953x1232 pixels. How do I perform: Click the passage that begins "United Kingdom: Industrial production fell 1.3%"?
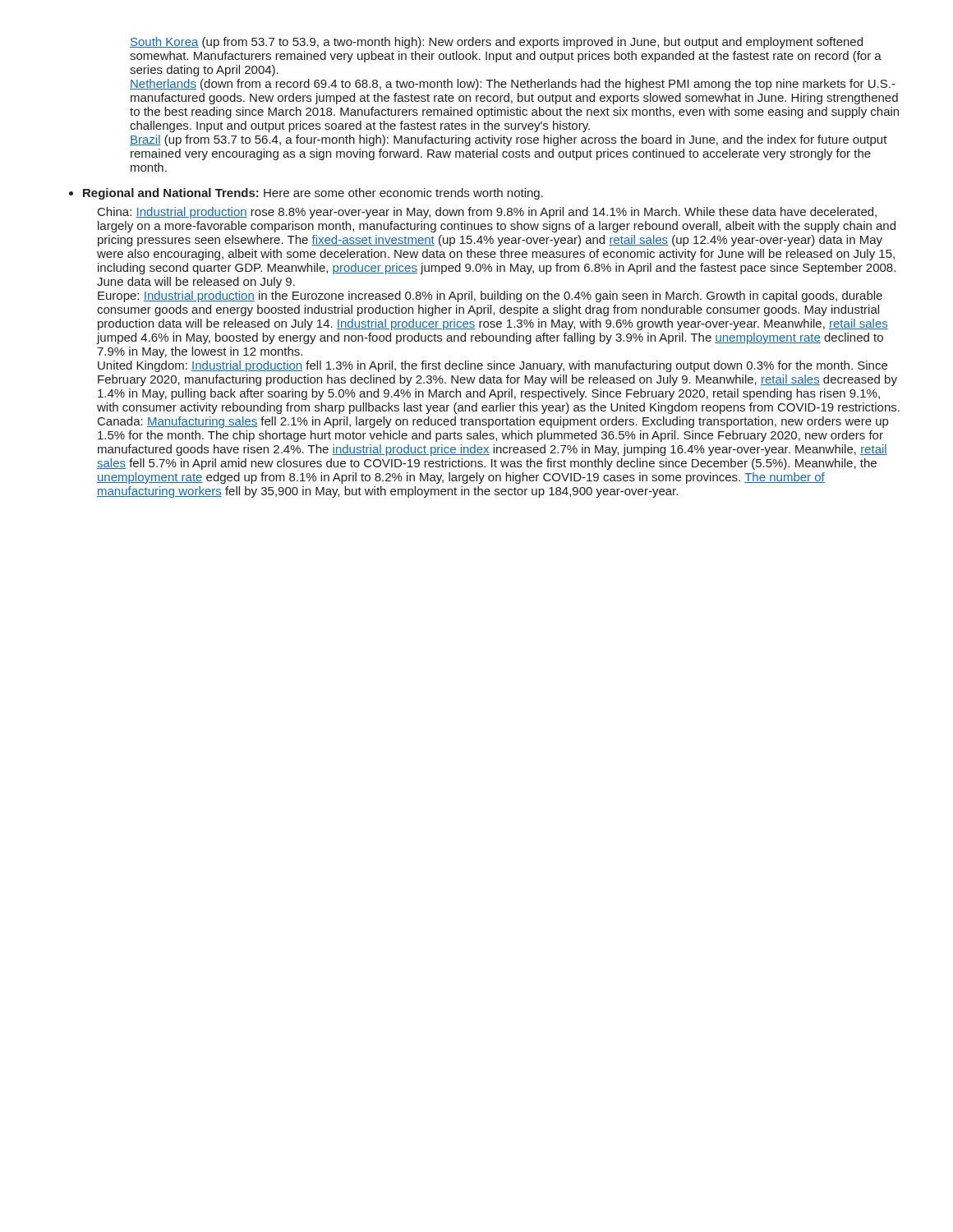pyautogui.click(x=500, y=386)
